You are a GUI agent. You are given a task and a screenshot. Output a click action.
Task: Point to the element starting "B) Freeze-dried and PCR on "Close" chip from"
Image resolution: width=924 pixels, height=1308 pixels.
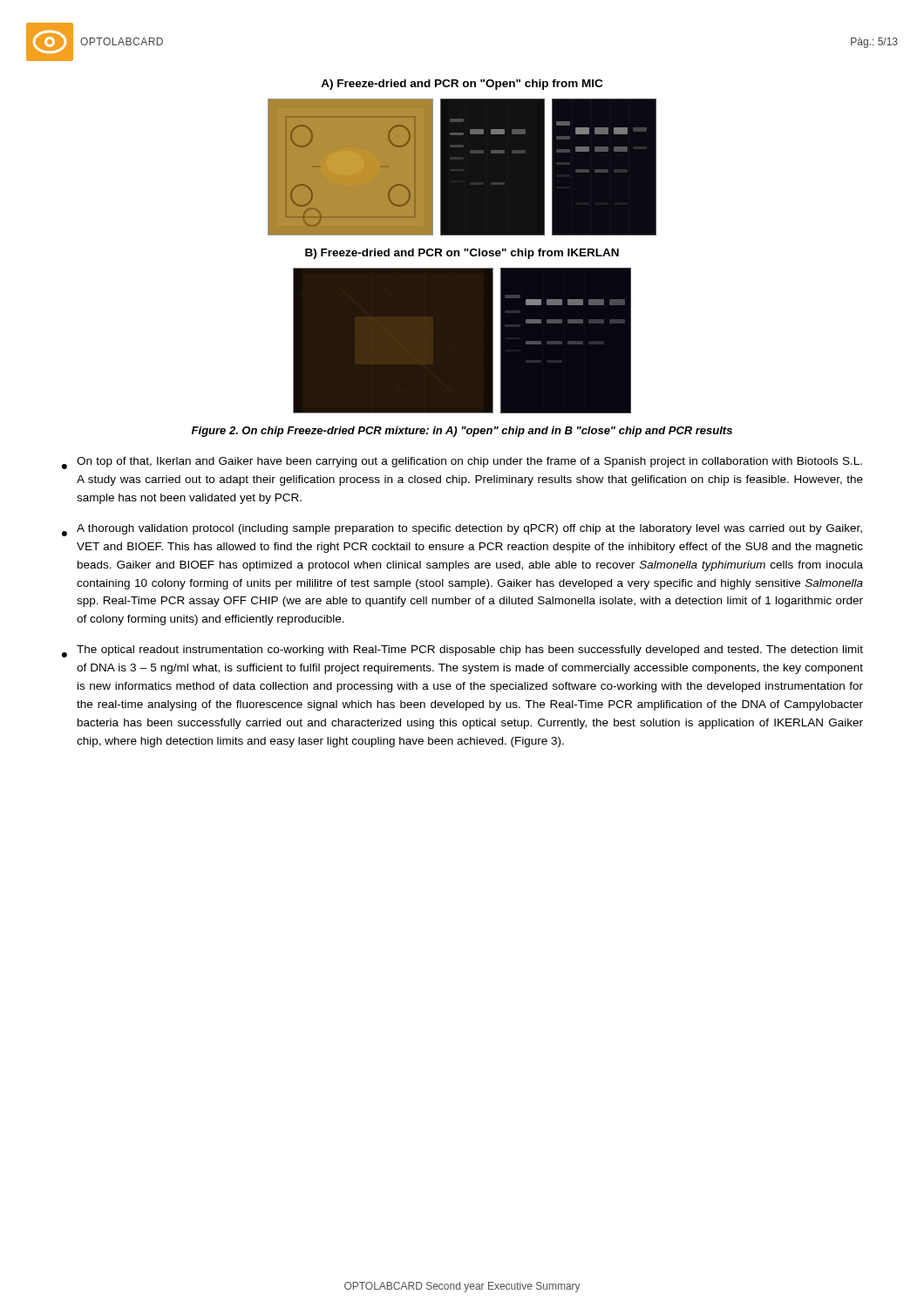(x=462, y=252)
